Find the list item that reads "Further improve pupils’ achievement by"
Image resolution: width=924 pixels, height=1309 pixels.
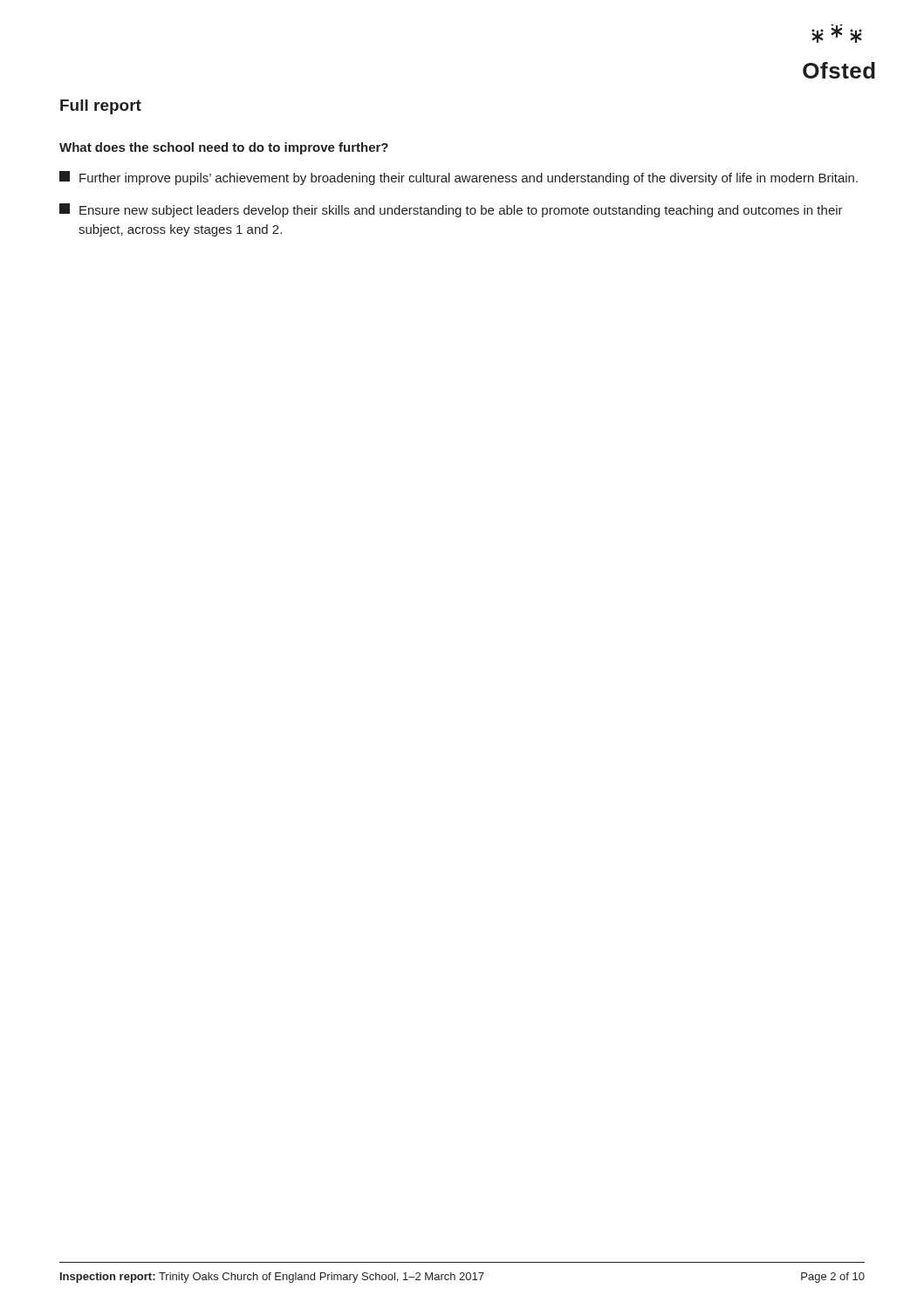(462, 178)
